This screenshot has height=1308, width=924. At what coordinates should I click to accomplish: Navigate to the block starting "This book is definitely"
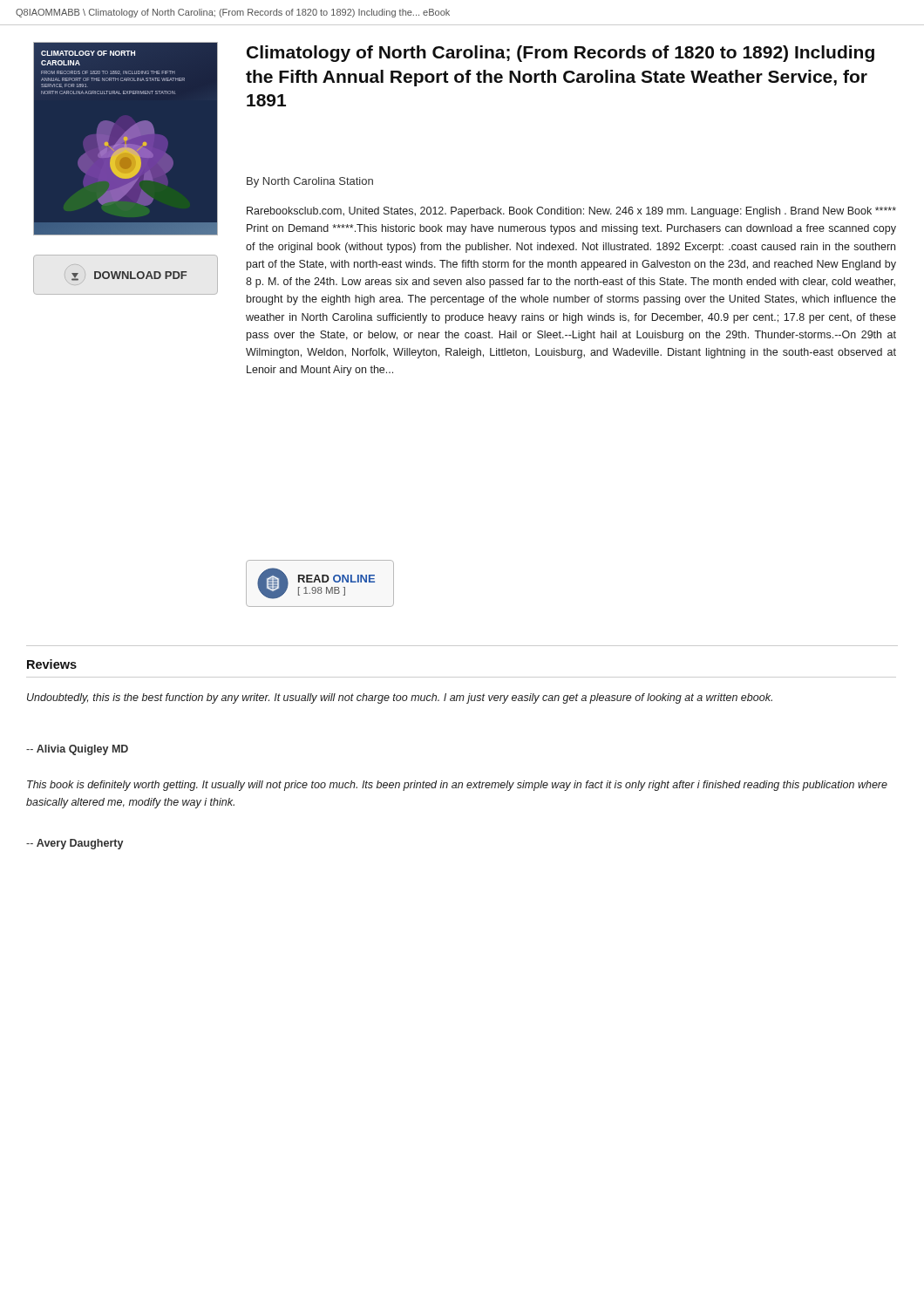point(457,794)
